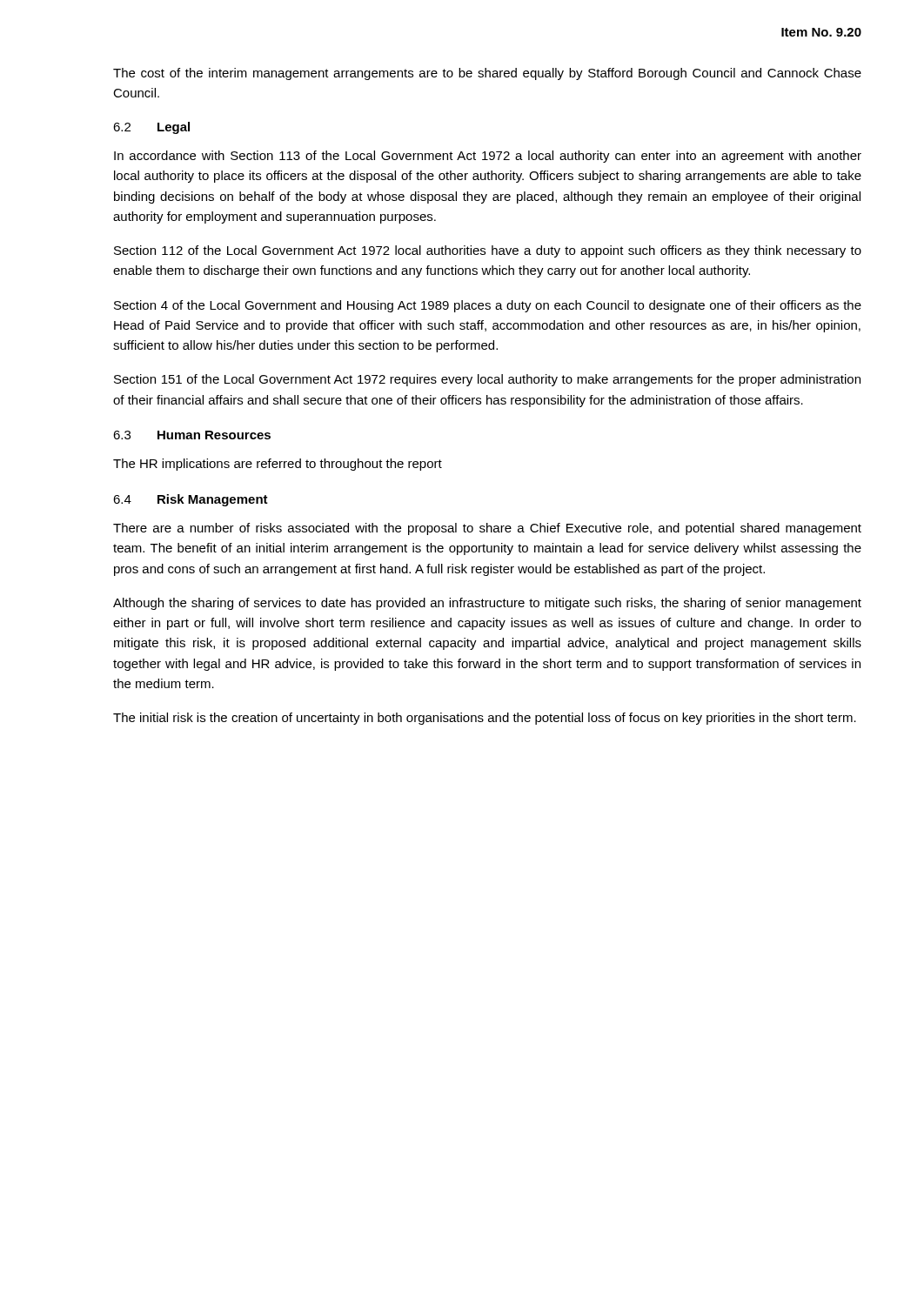The height and width of the screenshot is (1305, 924).
Task: Select the passage starting "In accordance with"
Action: click(487, 186)
